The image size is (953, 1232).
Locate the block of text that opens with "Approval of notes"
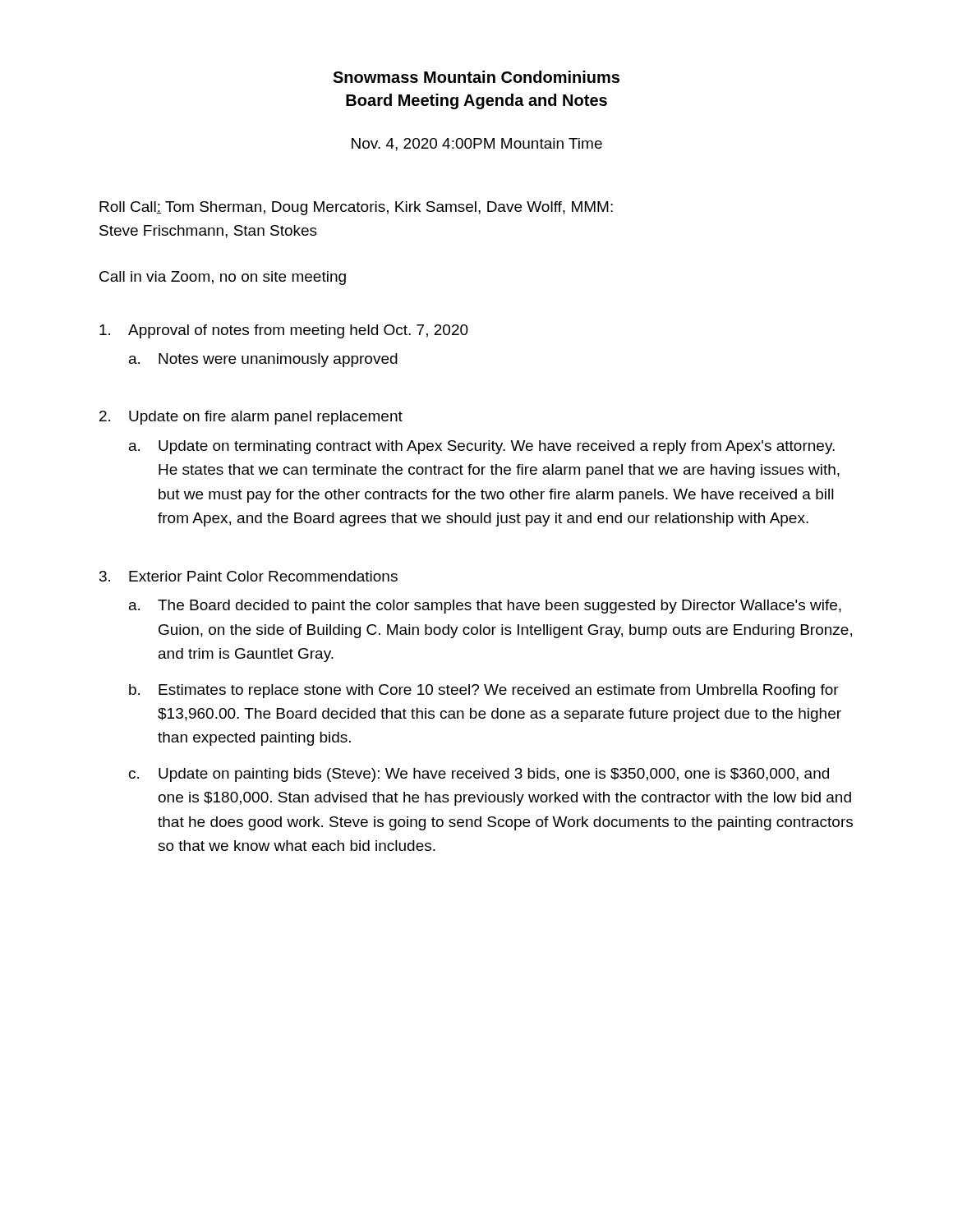pos(284,331)
